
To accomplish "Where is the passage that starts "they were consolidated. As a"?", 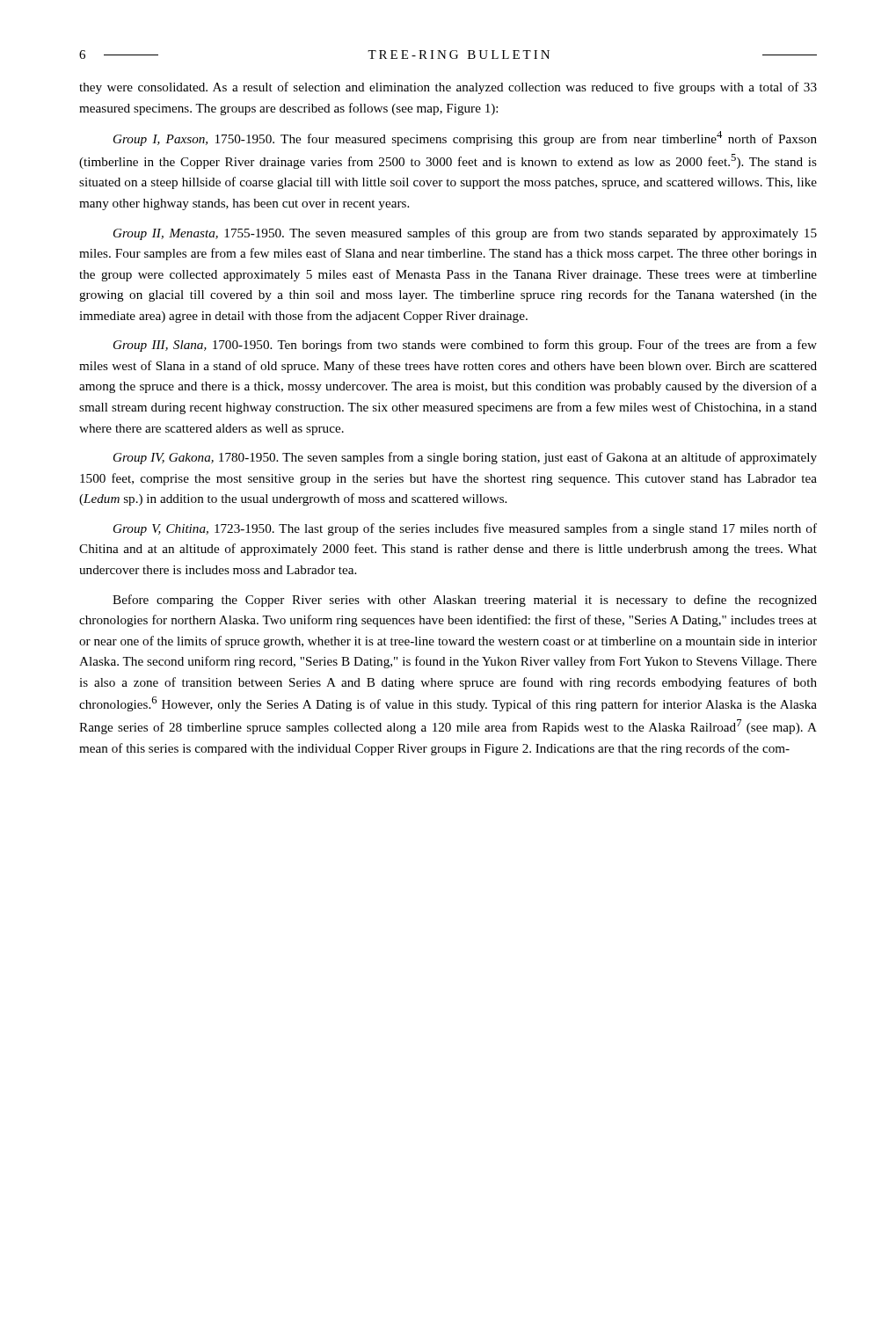I will tap(448, 97).
